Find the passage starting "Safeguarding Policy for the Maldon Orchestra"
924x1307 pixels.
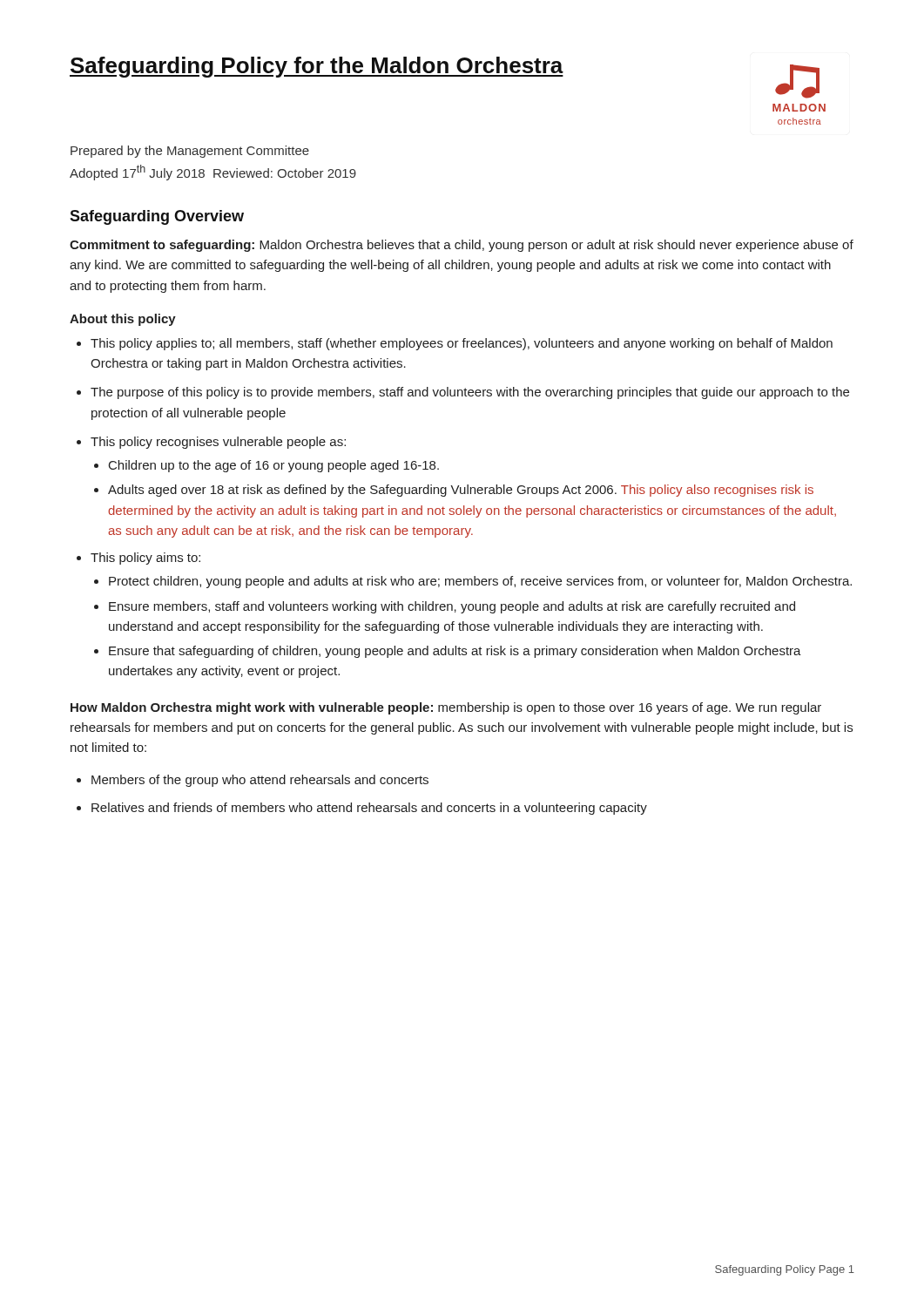(x=397, y=66)
